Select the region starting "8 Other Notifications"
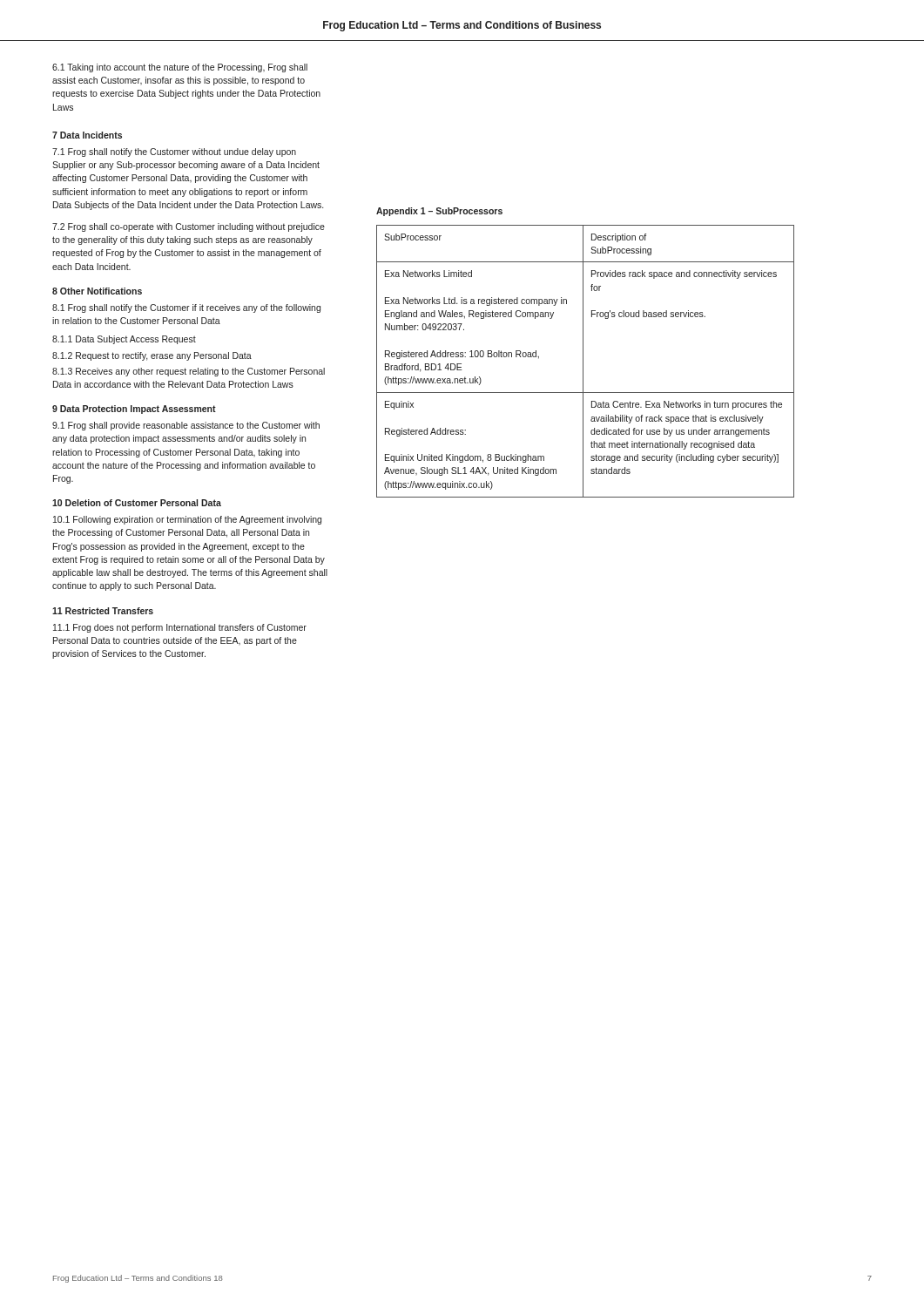The image size is (924, 1307). tap(97, 291)
